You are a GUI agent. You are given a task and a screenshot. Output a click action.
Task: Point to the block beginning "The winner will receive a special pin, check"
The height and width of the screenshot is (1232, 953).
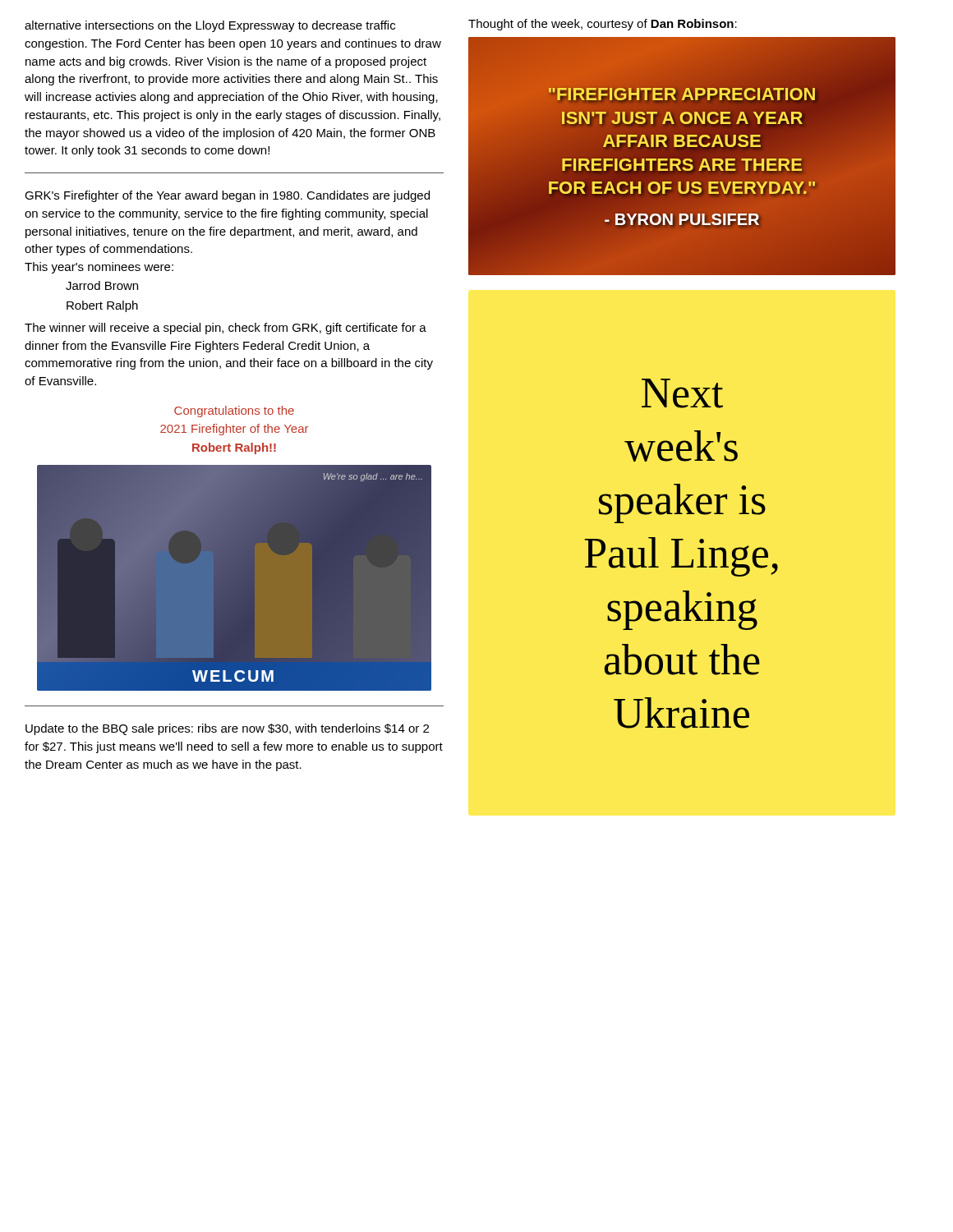[x=229, y=354]
